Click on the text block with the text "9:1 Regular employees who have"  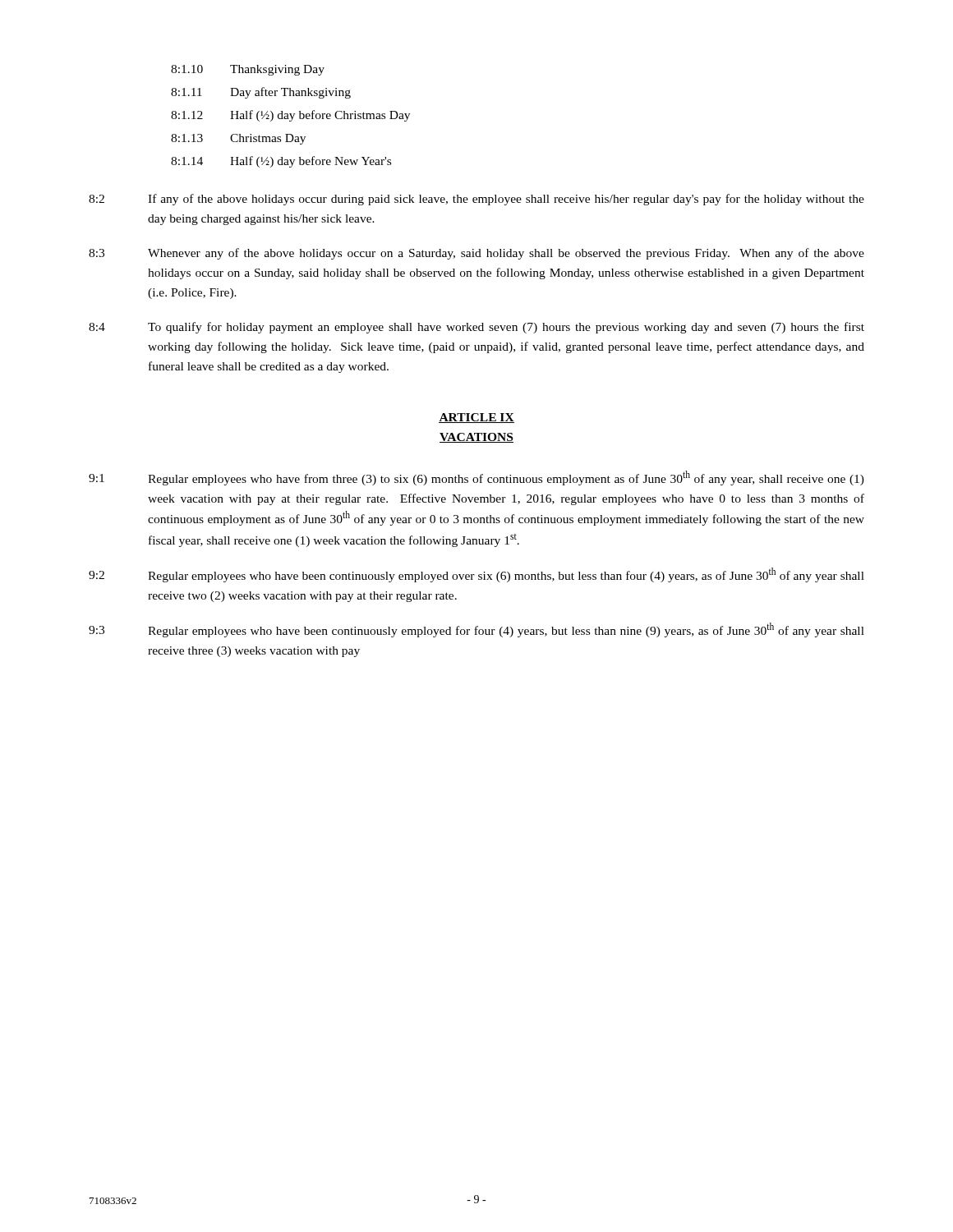pyautogui.click(x=476, y=509)
